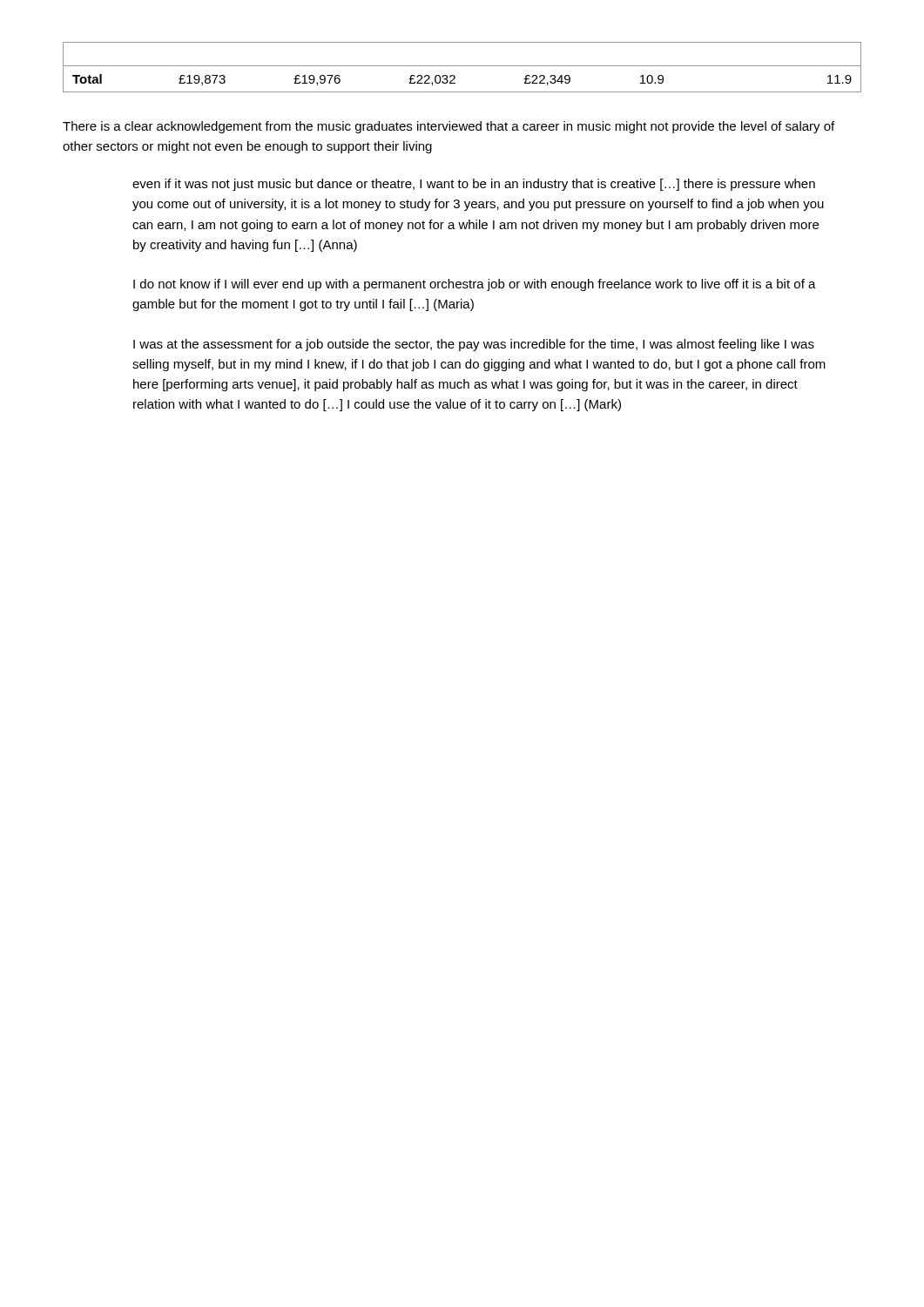This screenshot has width=924, height=1307.
Task: Find the list item that reads "I was at the assessment"
Action: pos(479,374)
